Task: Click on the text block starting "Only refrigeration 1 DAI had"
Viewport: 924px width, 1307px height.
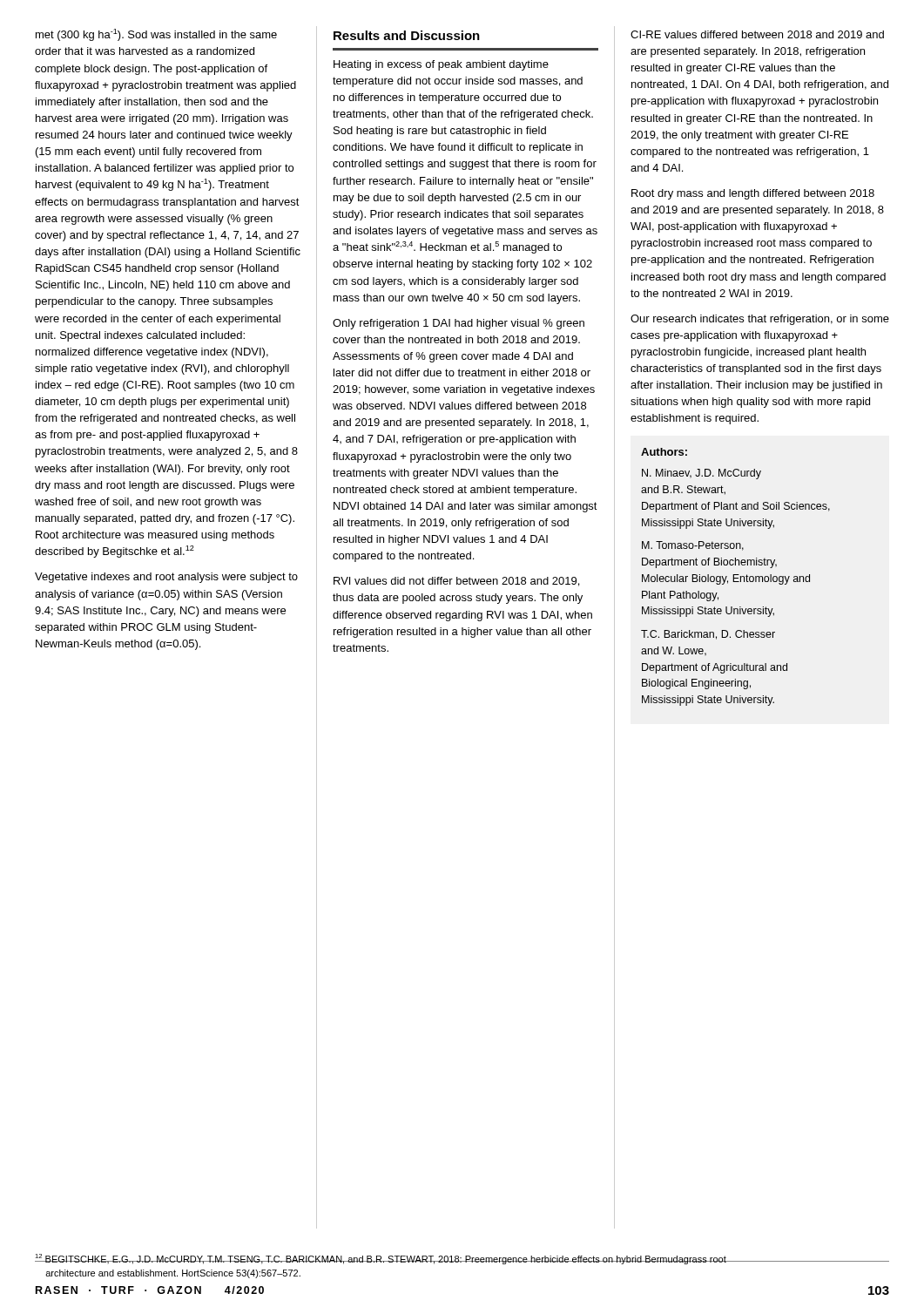Action: 465,439
